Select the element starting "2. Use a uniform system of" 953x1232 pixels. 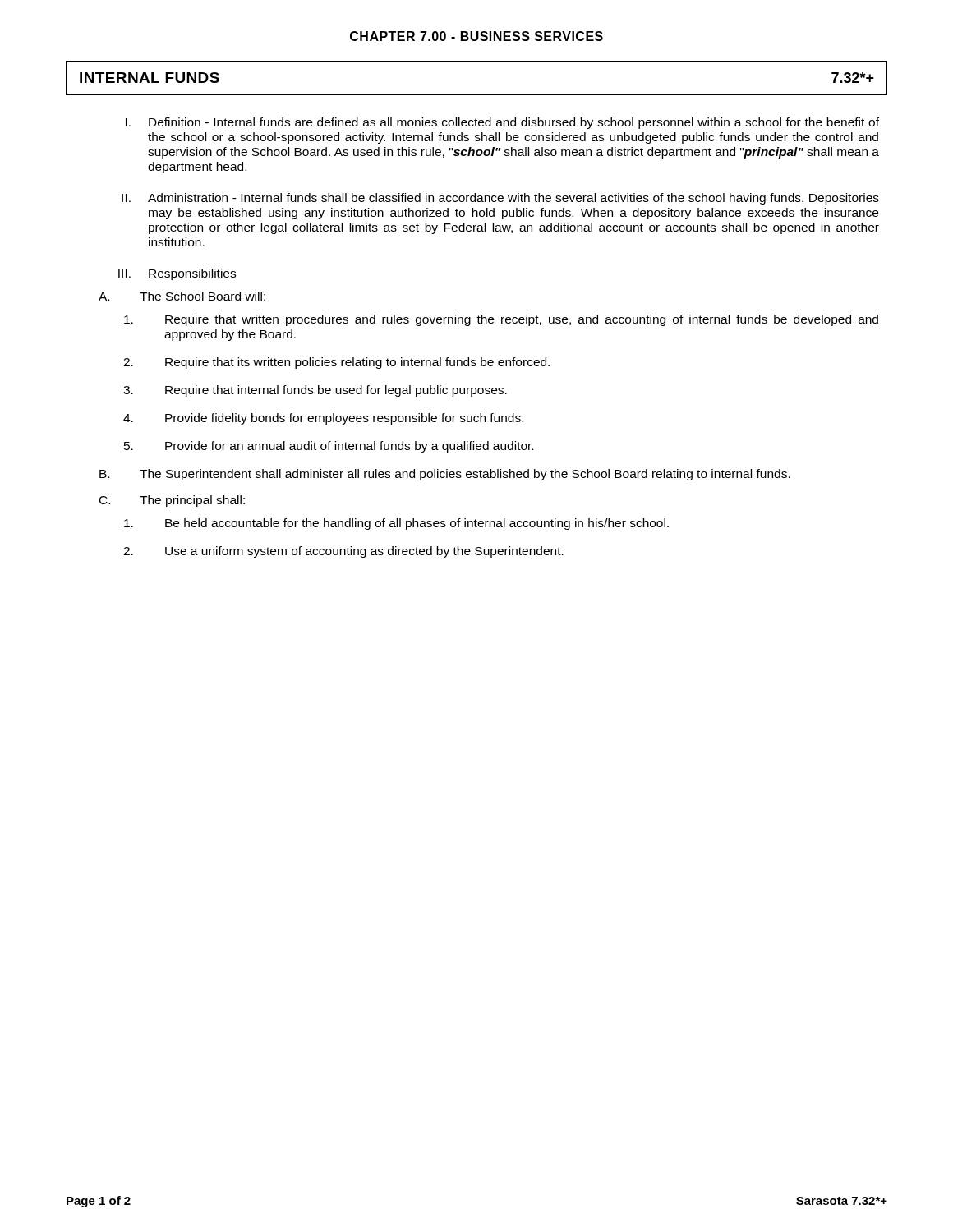(x=501, y=551)
